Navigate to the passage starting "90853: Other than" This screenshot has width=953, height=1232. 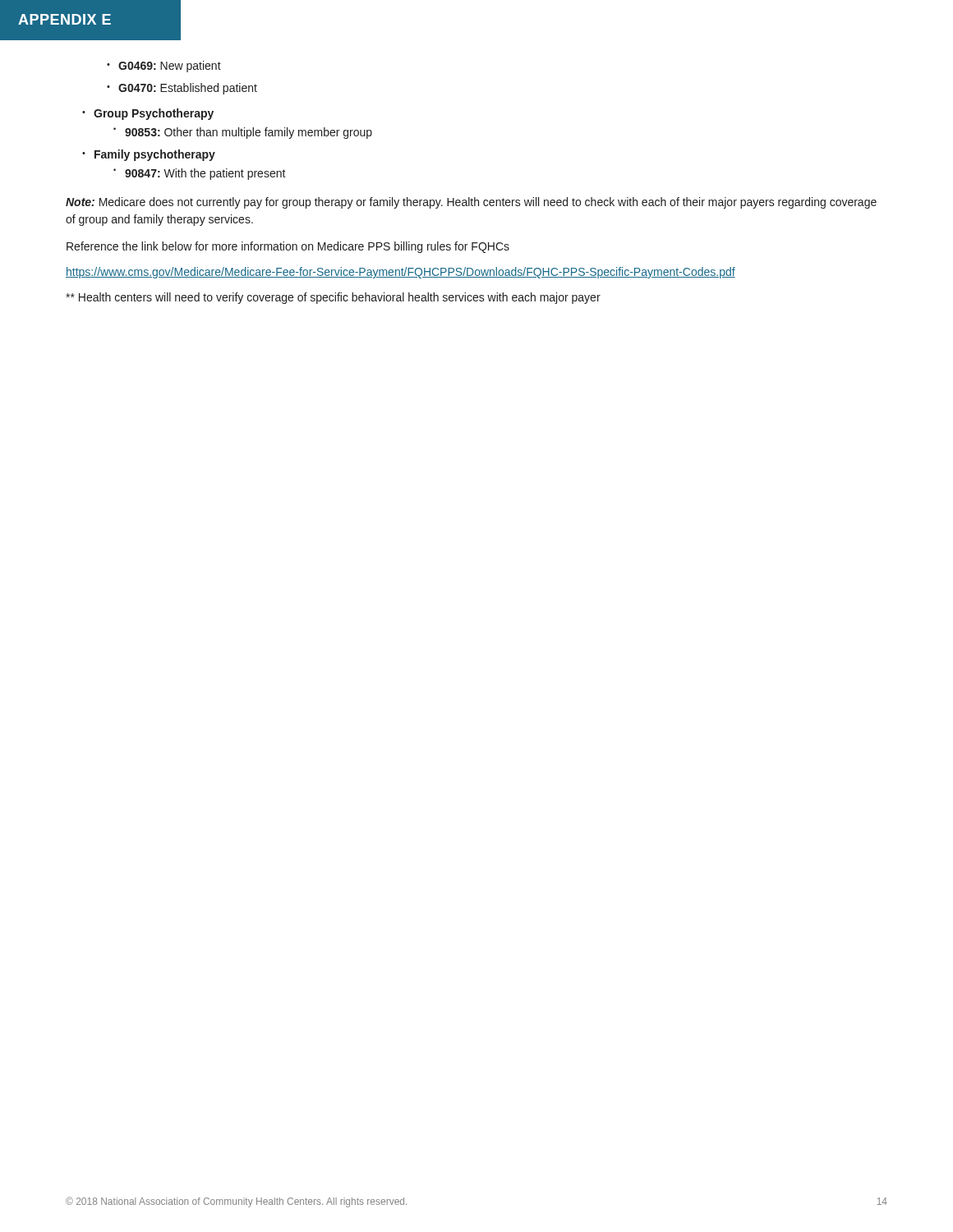pos(249,132)
